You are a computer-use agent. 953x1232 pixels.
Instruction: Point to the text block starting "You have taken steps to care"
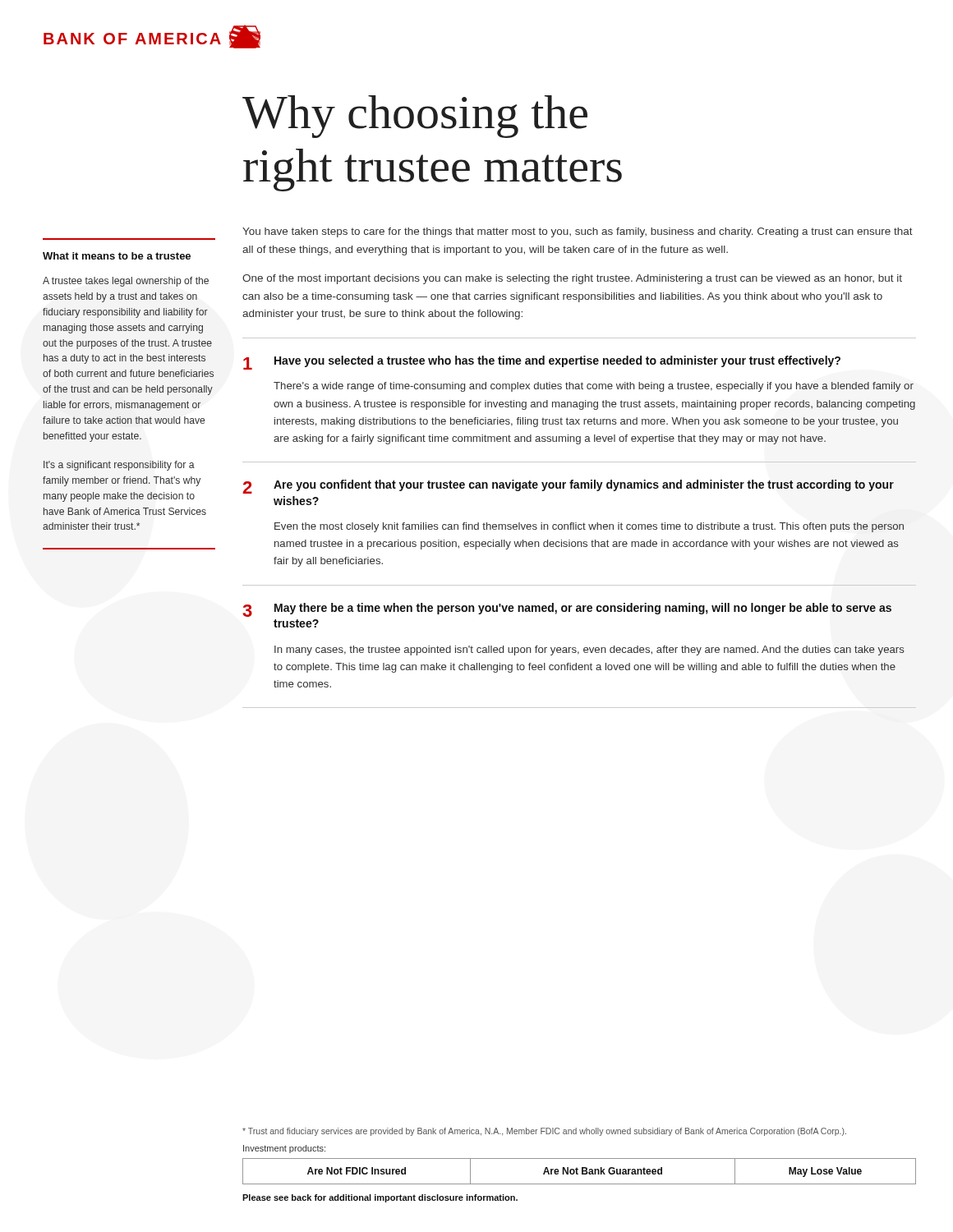click(x=579, y=240)
